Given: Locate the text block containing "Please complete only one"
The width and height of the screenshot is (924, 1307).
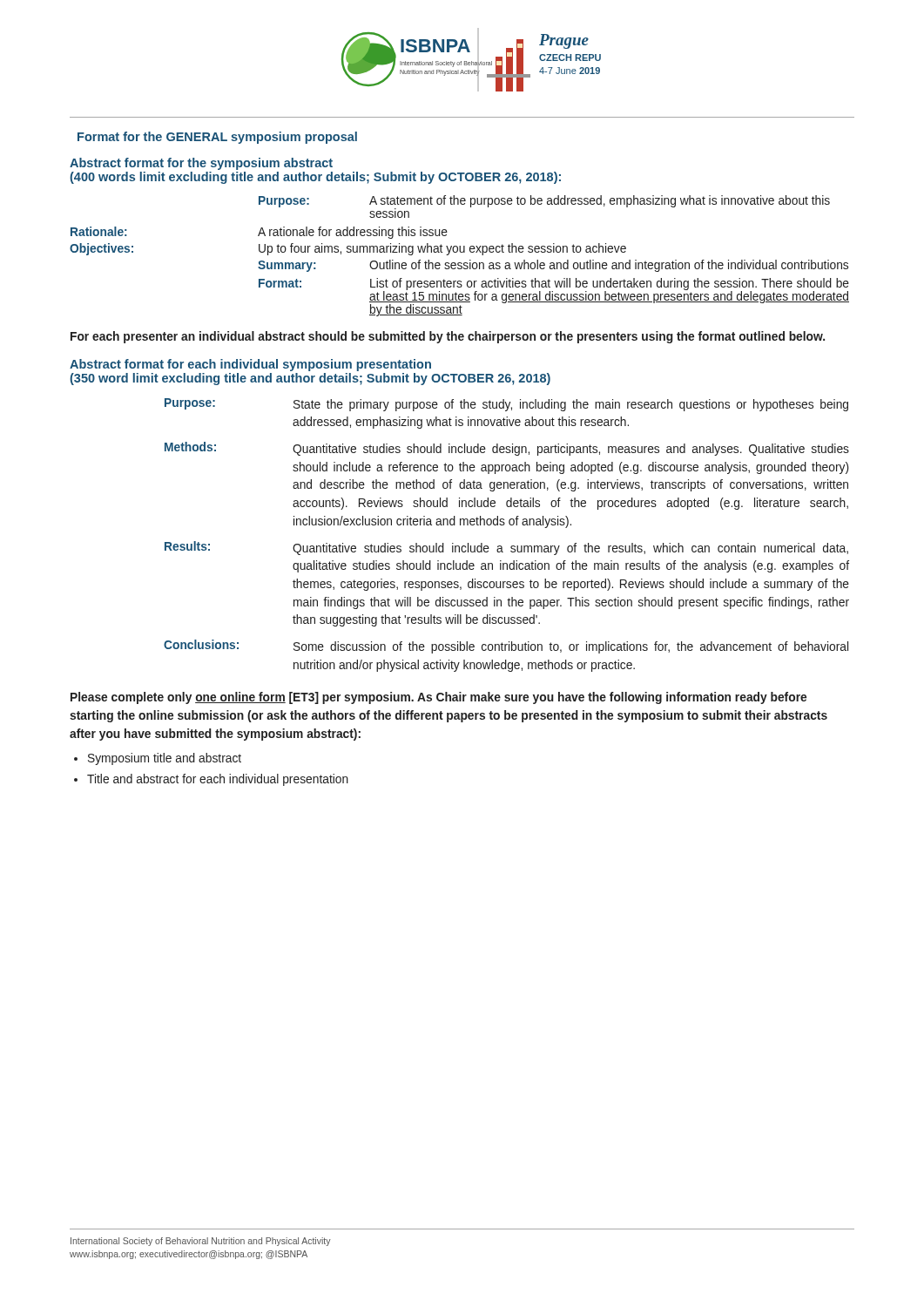Looking at the screenshot, I should [x=449, y=716].
